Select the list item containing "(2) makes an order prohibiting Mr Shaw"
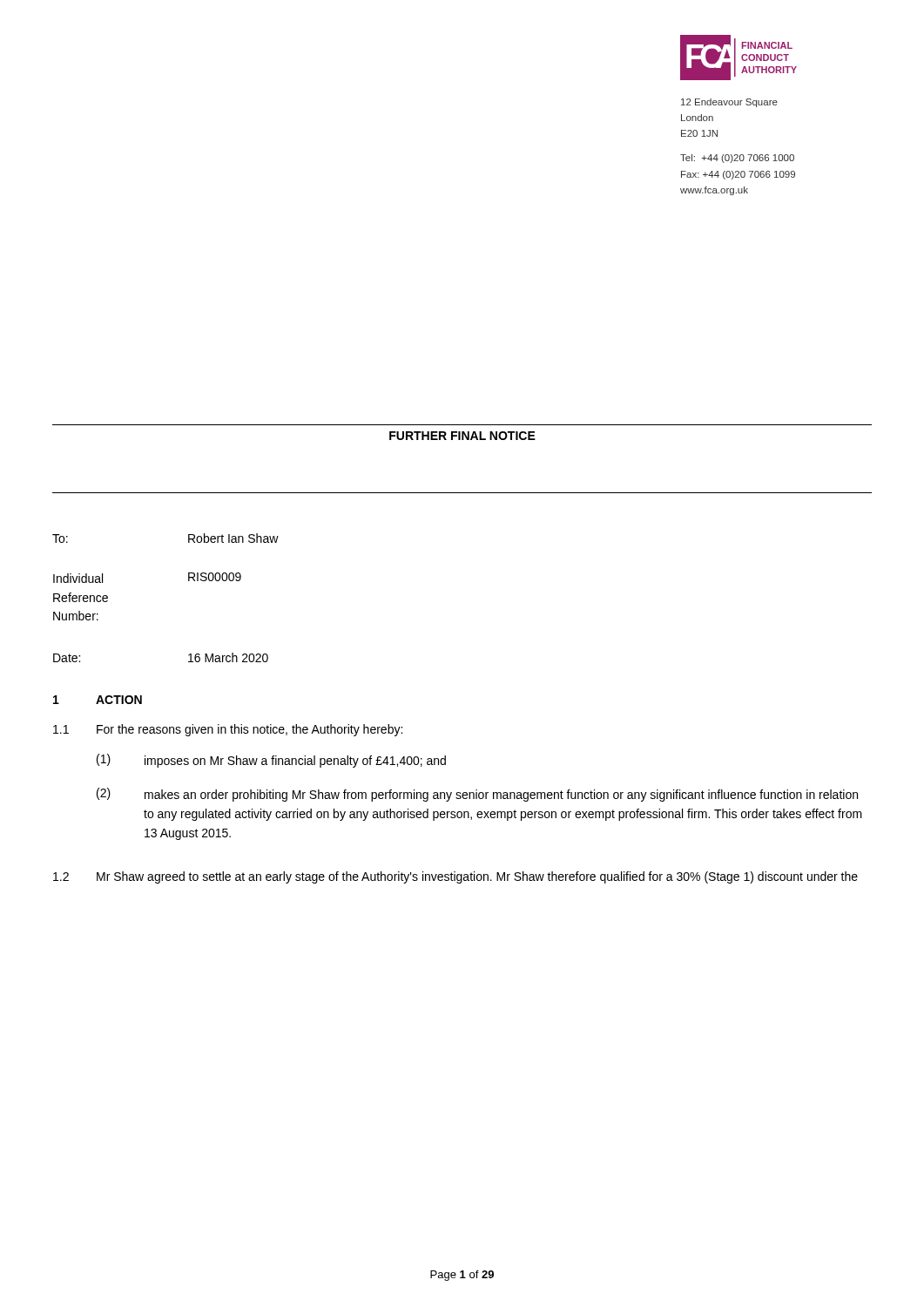Viewport: 924px width, 1307px height. click(484, 815)
